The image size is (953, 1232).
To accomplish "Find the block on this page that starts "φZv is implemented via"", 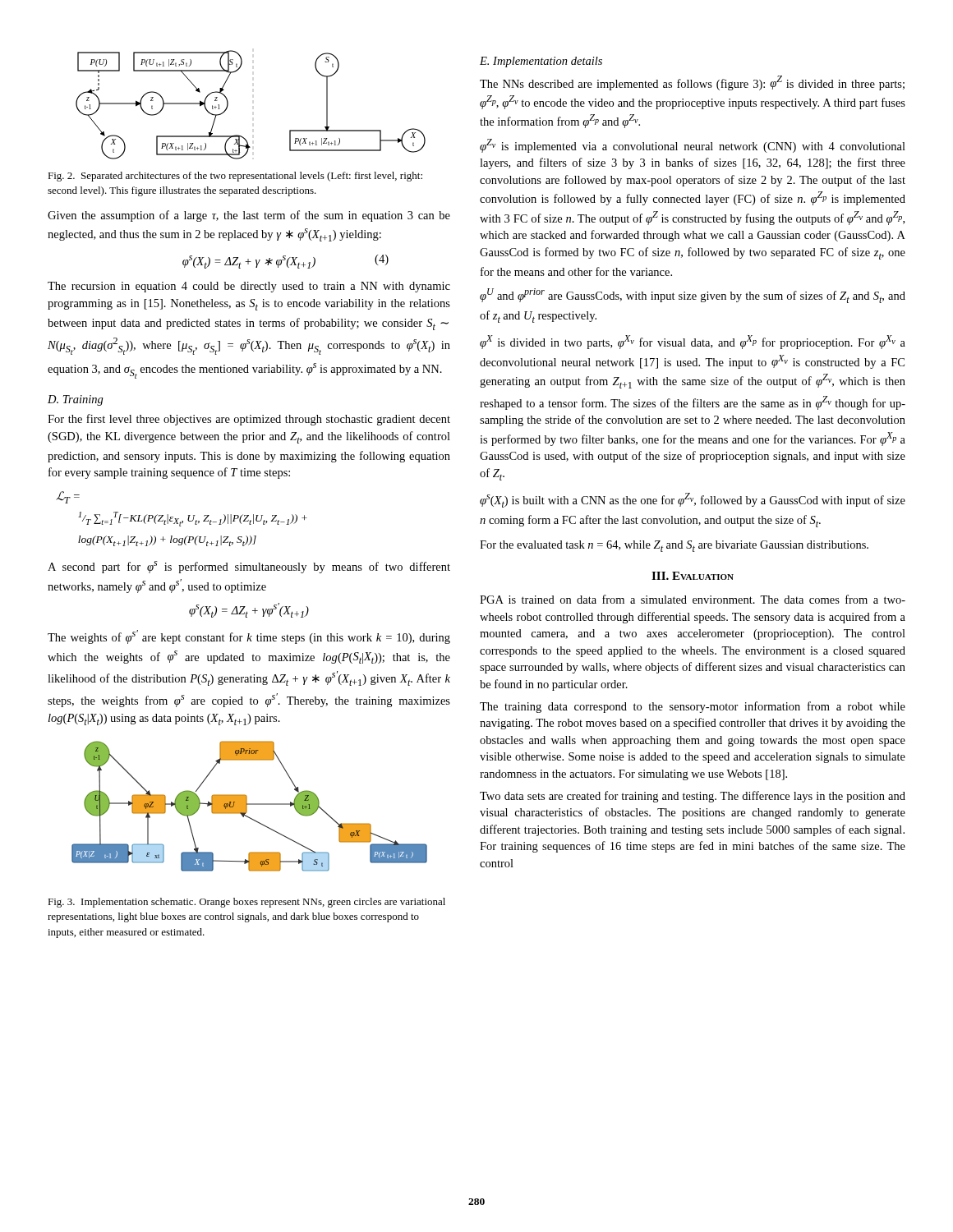I will pos(693,207).
